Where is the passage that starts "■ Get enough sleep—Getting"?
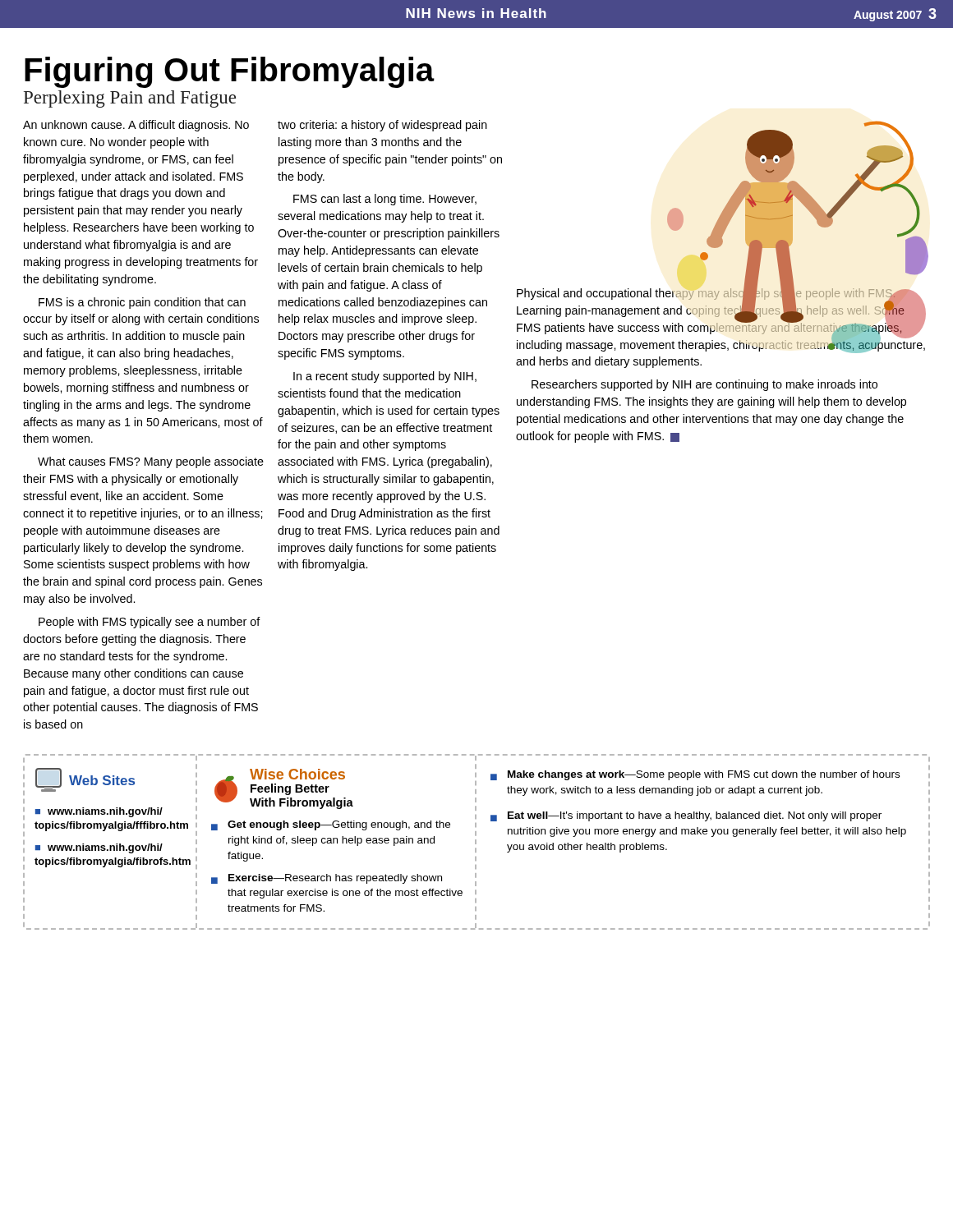953x1232 pixels. coord(337,840)
